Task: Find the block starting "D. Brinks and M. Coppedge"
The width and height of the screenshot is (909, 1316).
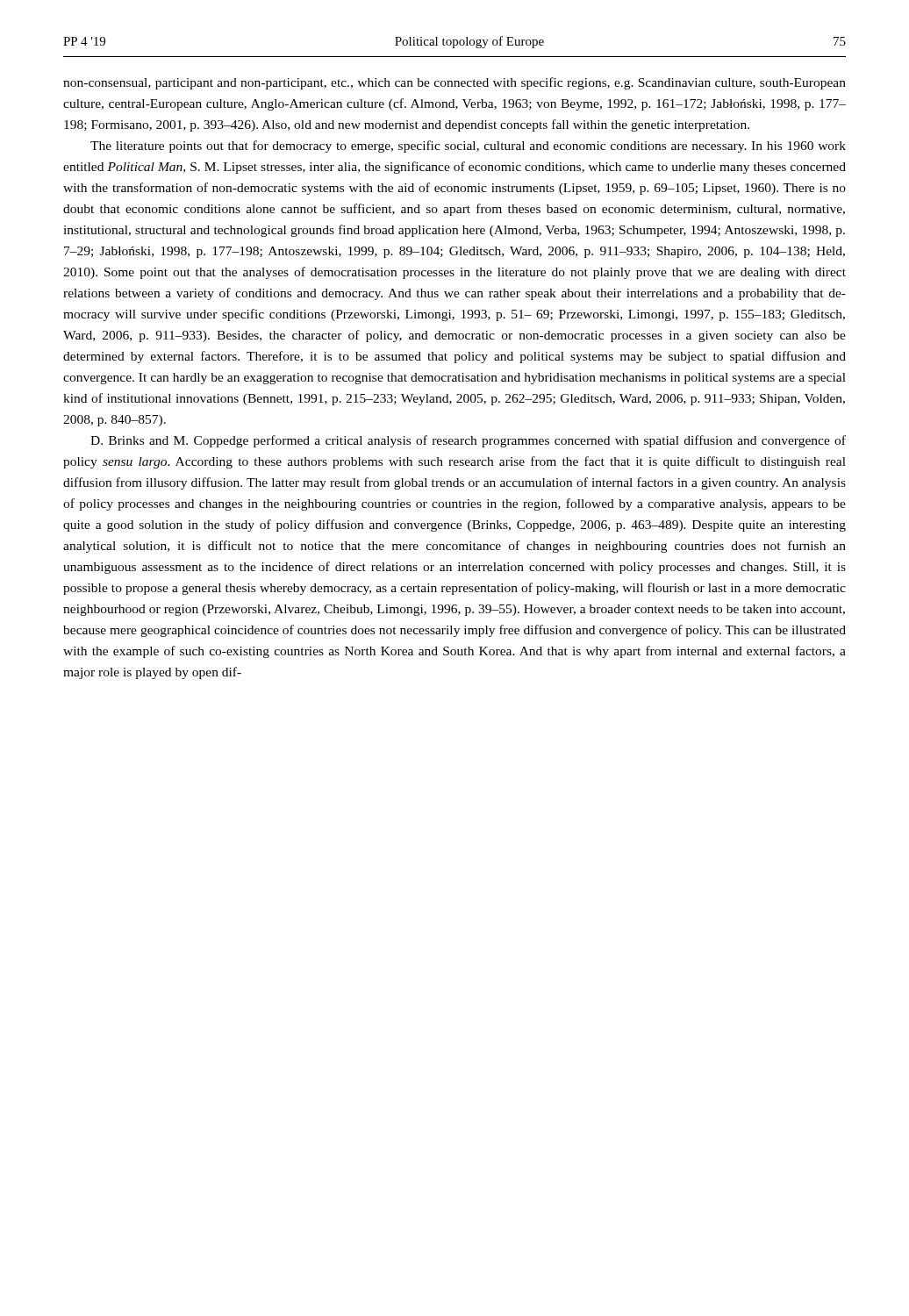Action: coord(454,557)
